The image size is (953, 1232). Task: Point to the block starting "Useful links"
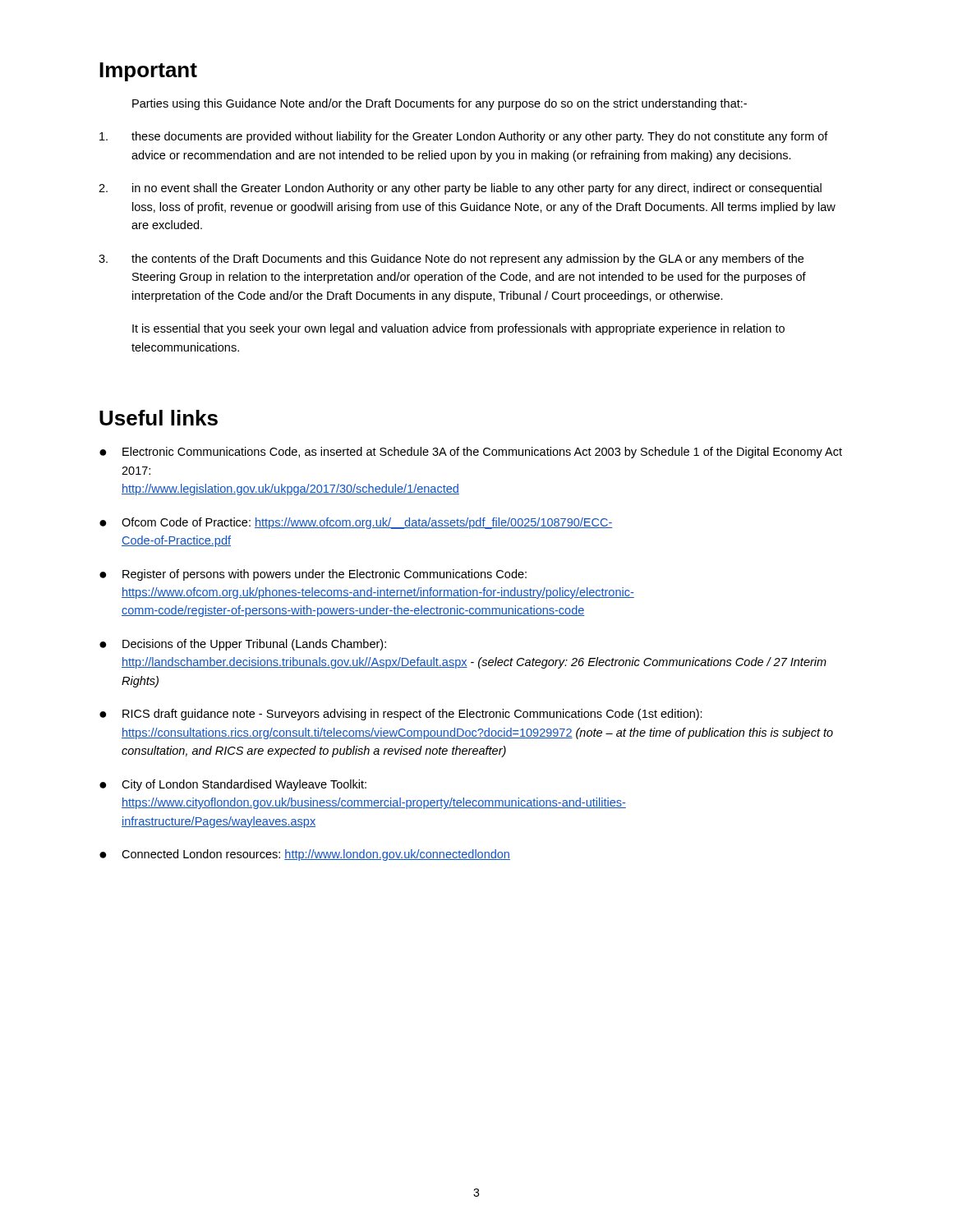pyautogui.click(x=159, y=419)
